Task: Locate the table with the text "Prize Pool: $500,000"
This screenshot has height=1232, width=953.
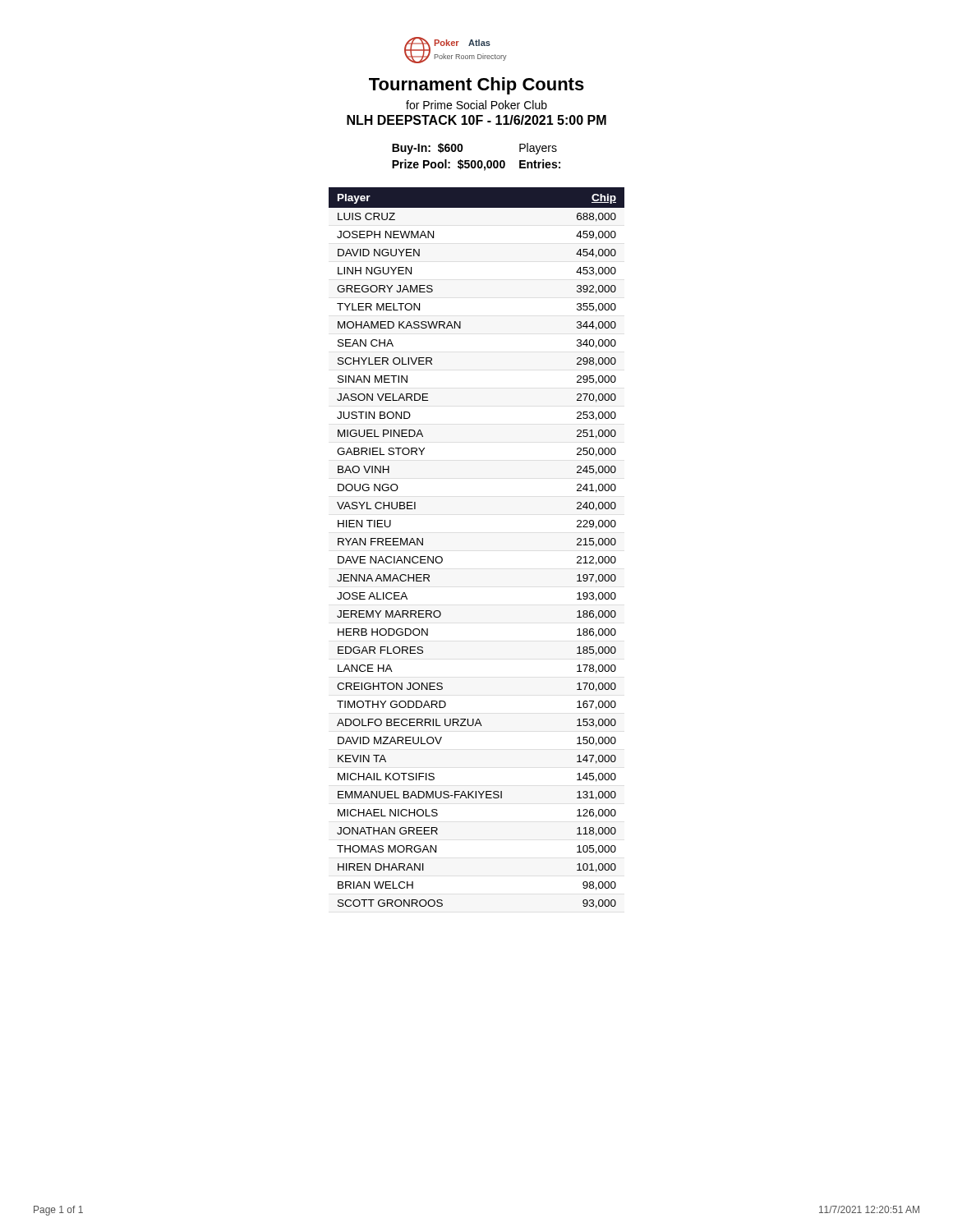Action: [476, 156]
